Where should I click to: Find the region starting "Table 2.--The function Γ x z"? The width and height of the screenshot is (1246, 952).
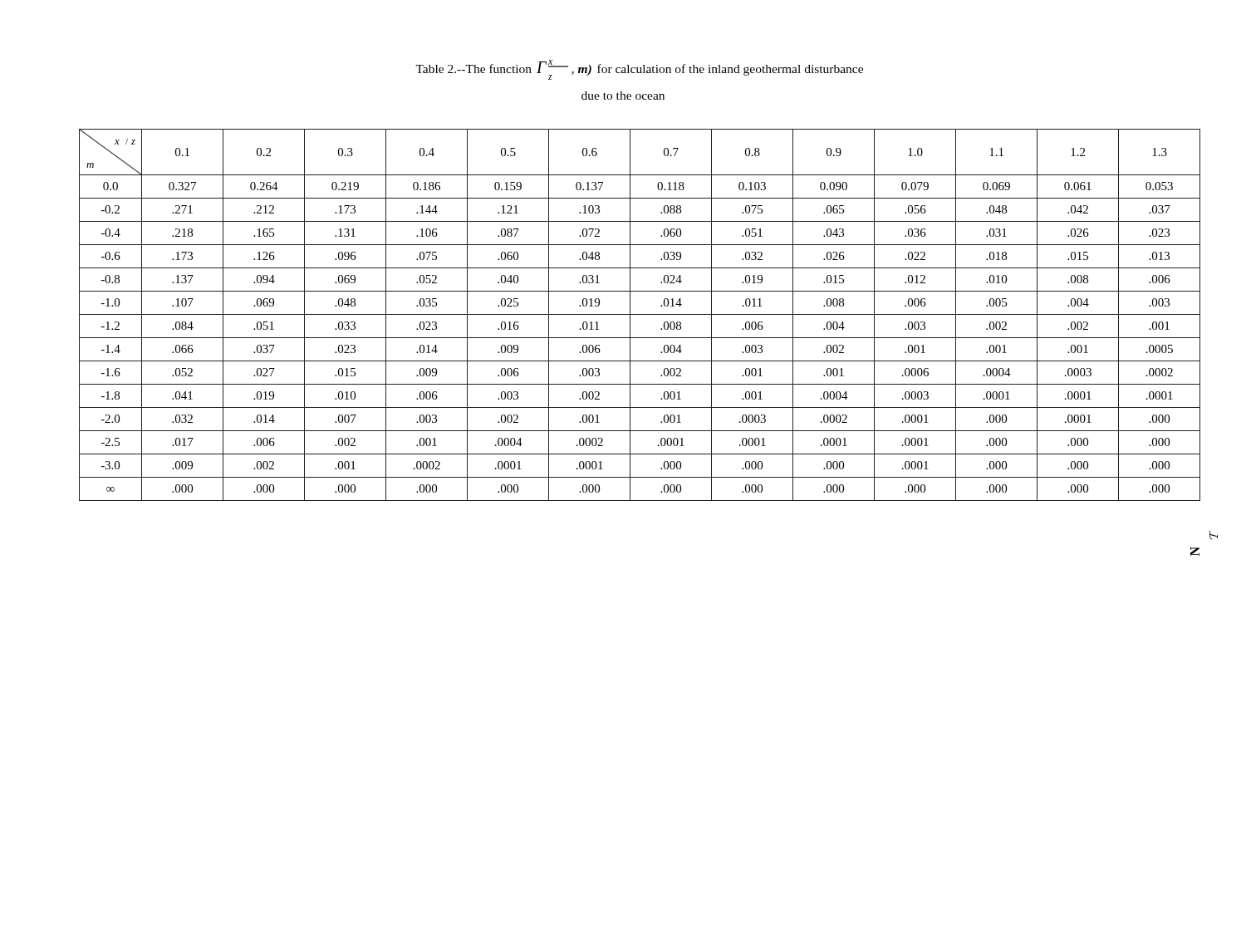640,70
